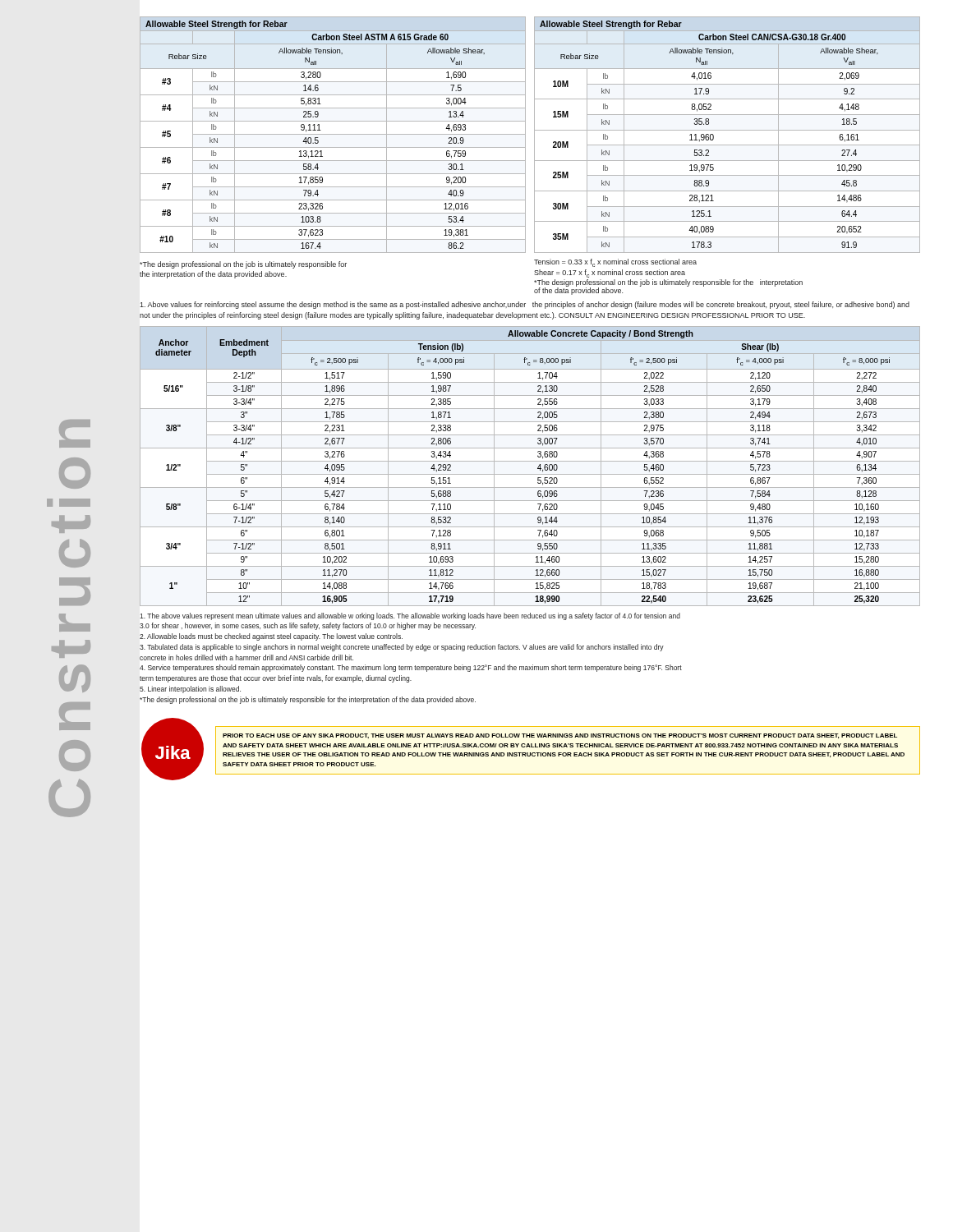The width and height of the screenshot is (953, 1232).
Task: Select the region starting "PRIOR TO EACH USE OF ANY SIKA PRODUCT,"
Action: [x=564, y=750]
